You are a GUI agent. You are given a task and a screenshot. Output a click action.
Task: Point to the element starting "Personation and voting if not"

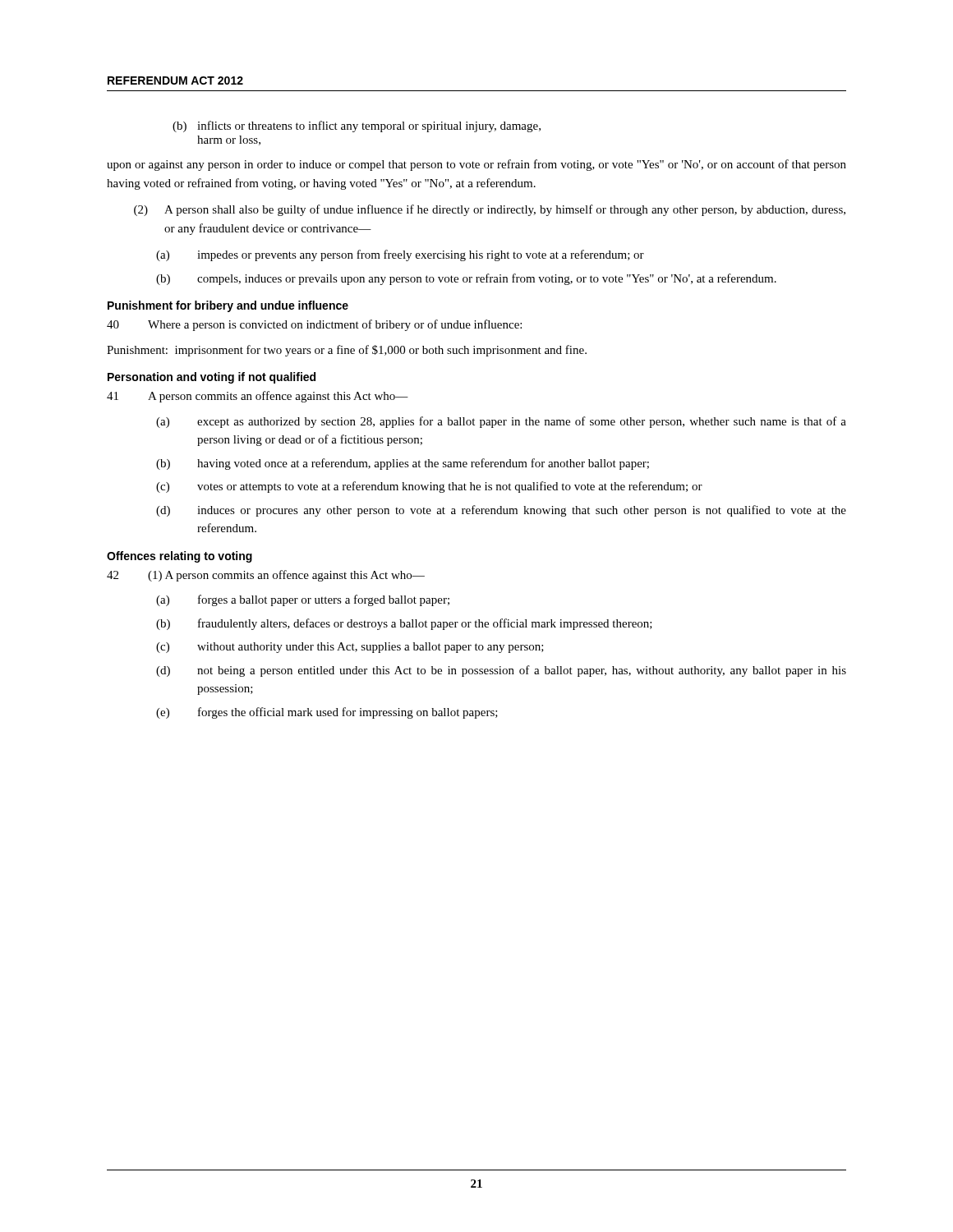(x=212, y=377)
